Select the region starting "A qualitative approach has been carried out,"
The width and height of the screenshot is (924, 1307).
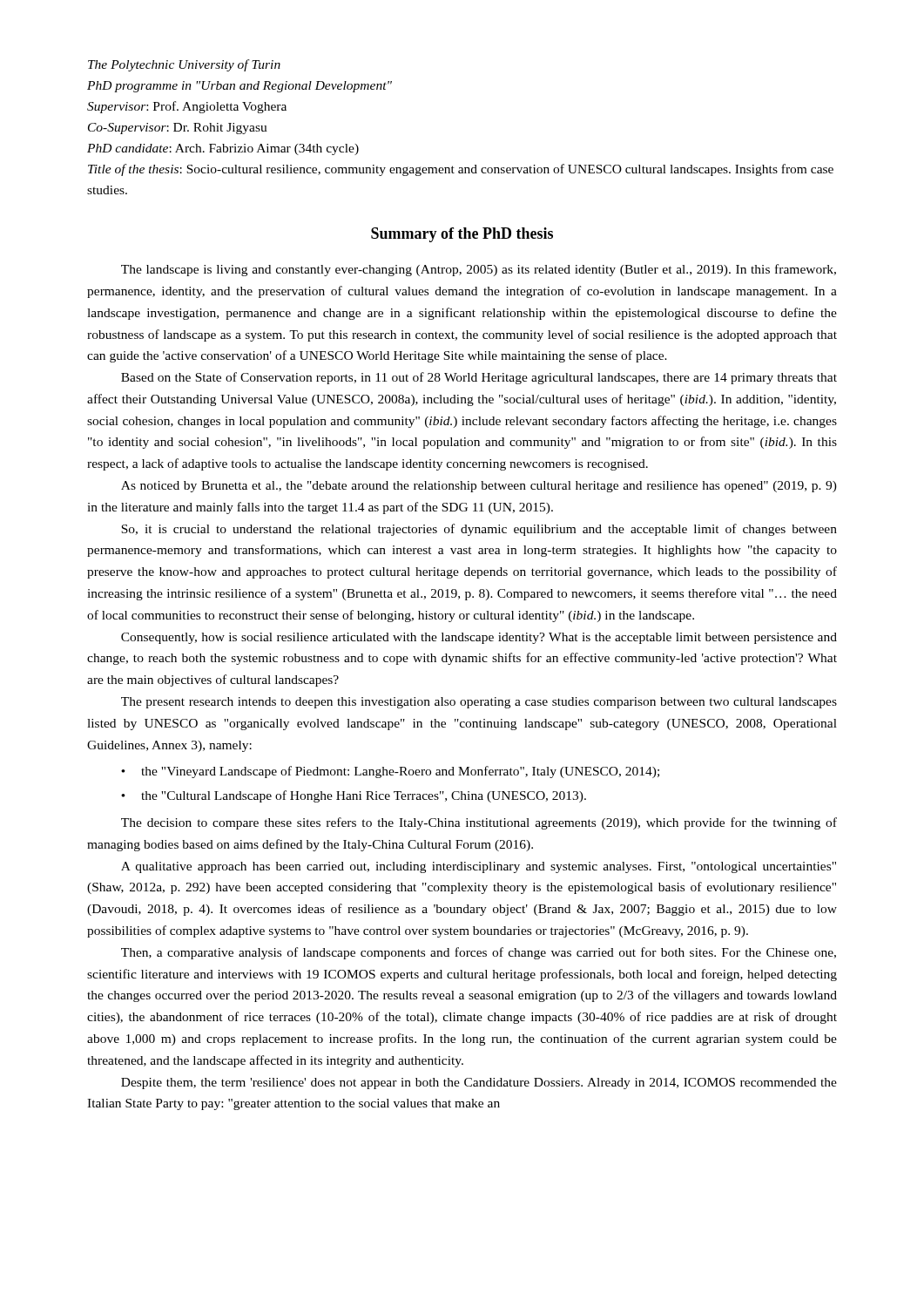pos(462,898)
